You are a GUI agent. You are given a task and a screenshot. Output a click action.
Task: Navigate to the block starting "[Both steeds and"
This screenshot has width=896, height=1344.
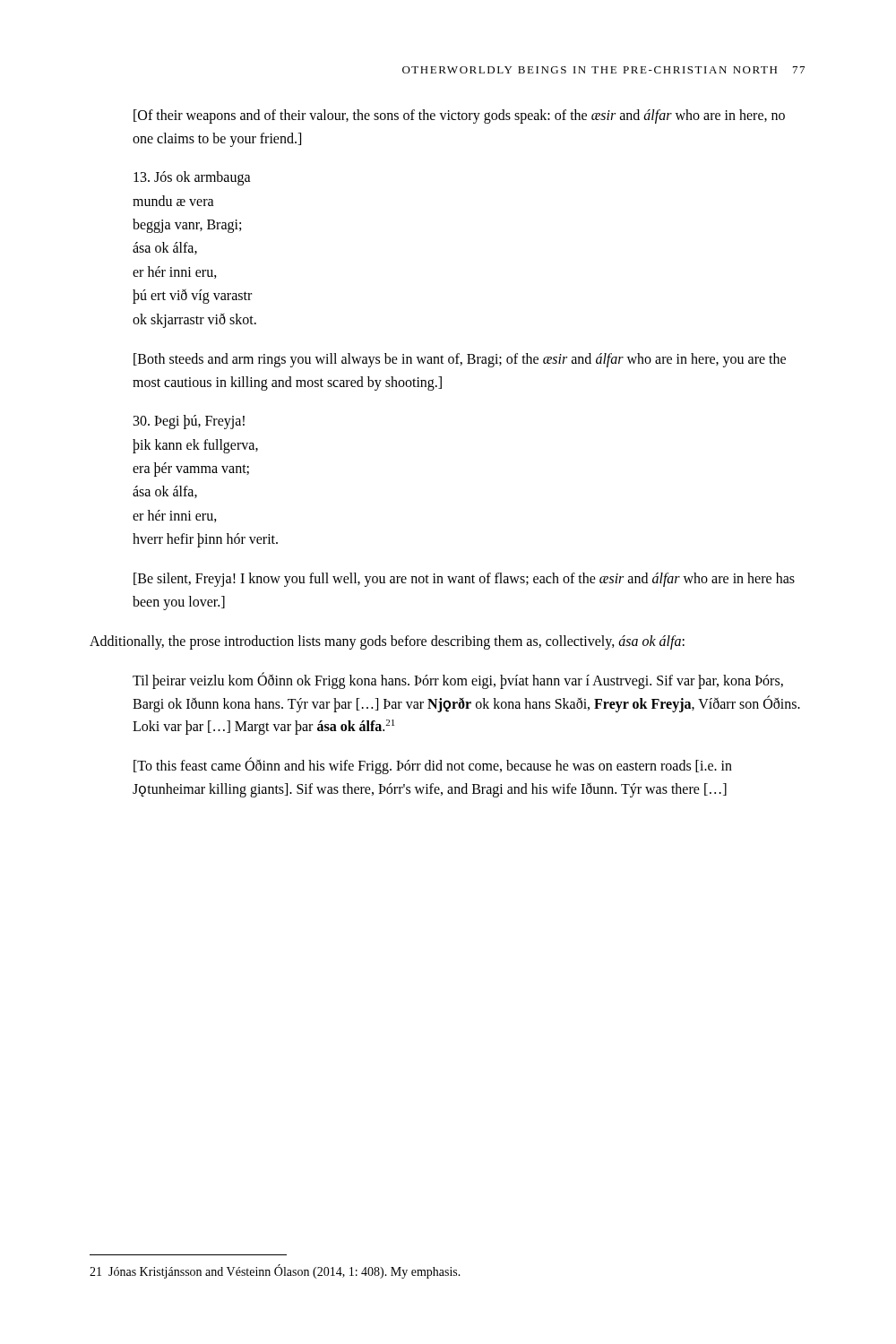click(x=459, y=370)
